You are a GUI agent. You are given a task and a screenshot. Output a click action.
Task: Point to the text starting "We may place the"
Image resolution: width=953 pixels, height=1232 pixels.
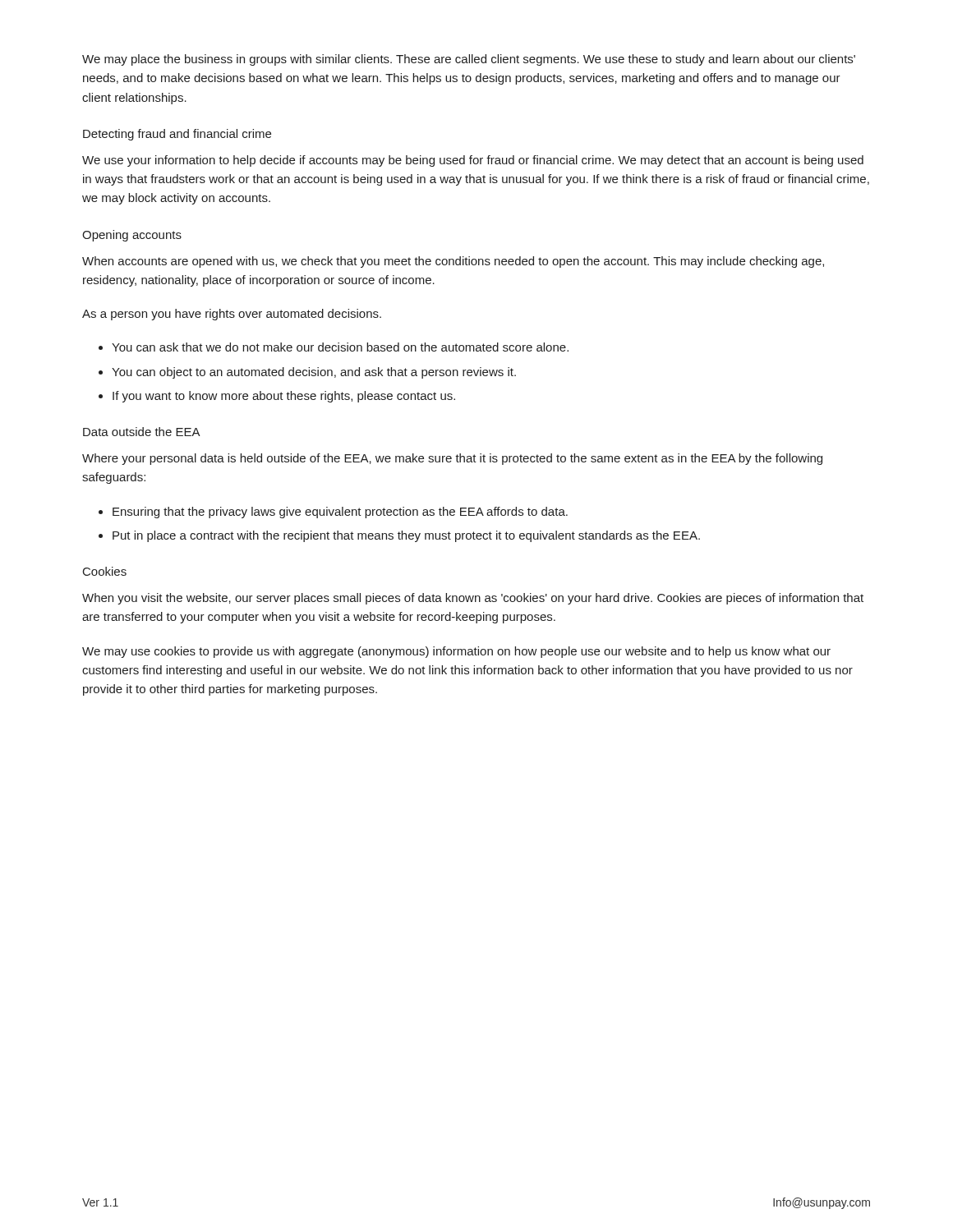(469, 78)
